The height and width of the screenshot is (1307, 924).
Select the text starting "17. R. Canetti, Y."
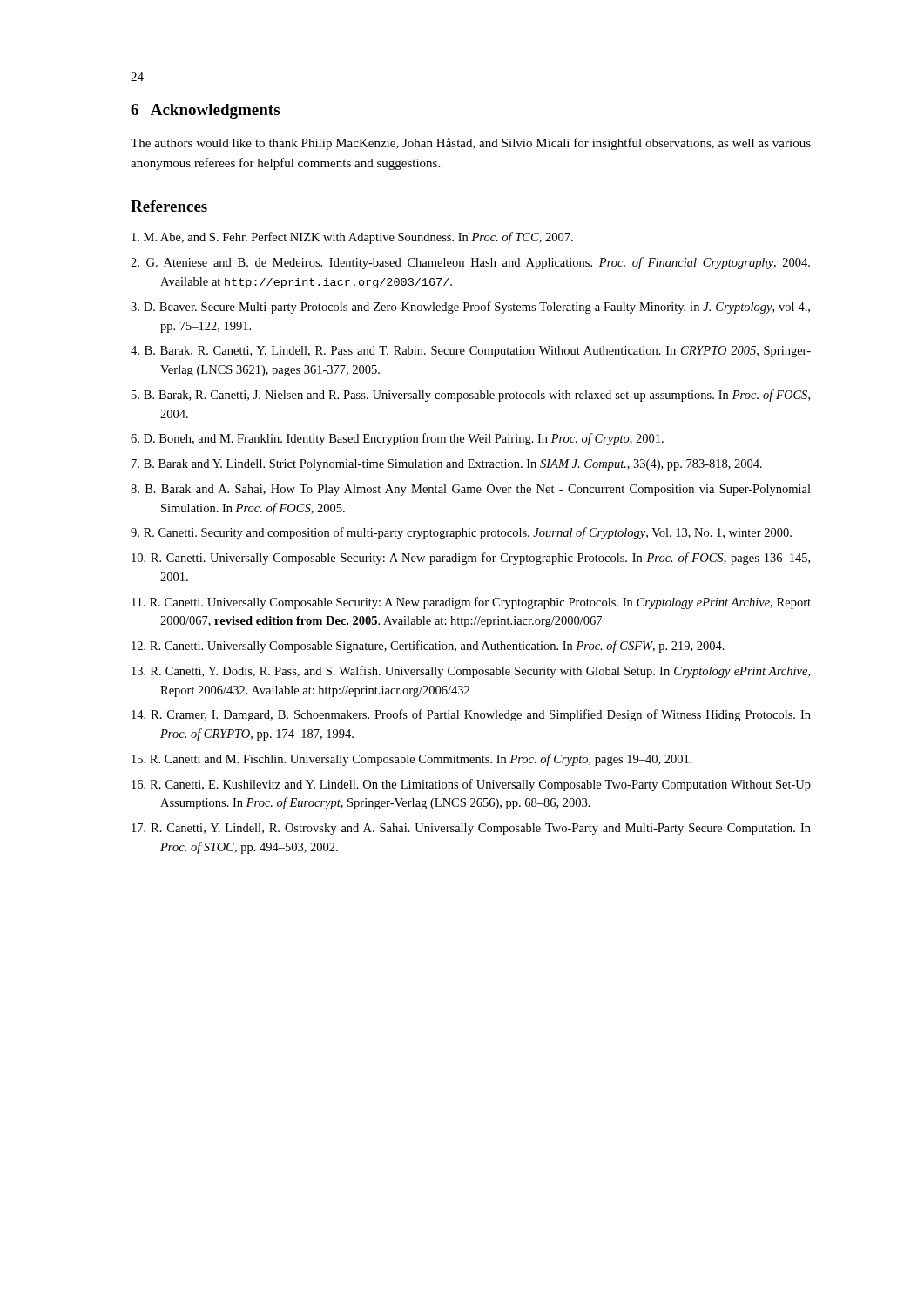pos(471,837)
